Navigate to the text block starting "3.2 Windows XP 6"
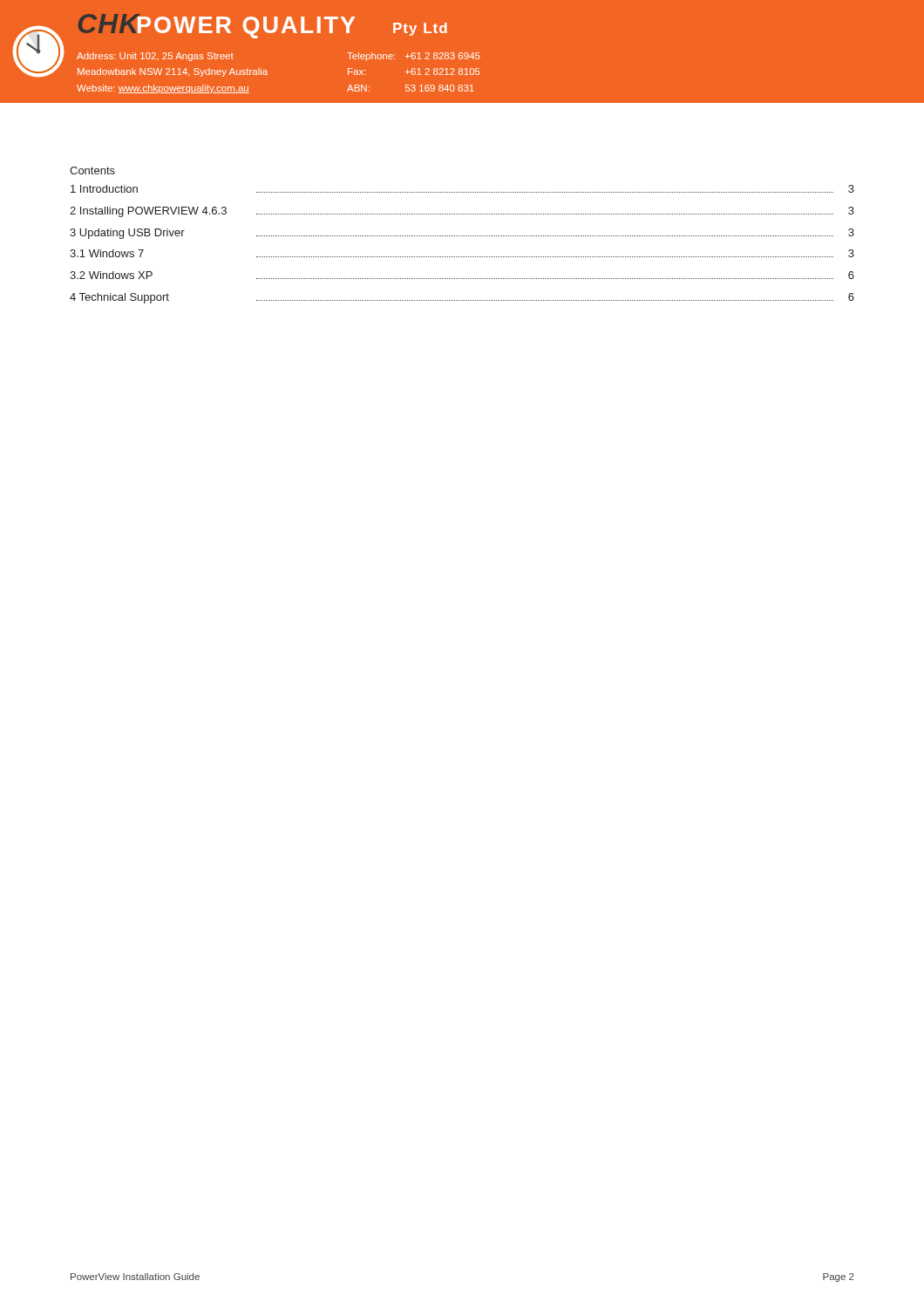The image size is (924, 1308). pyautogui.click(x=462, y=276)
